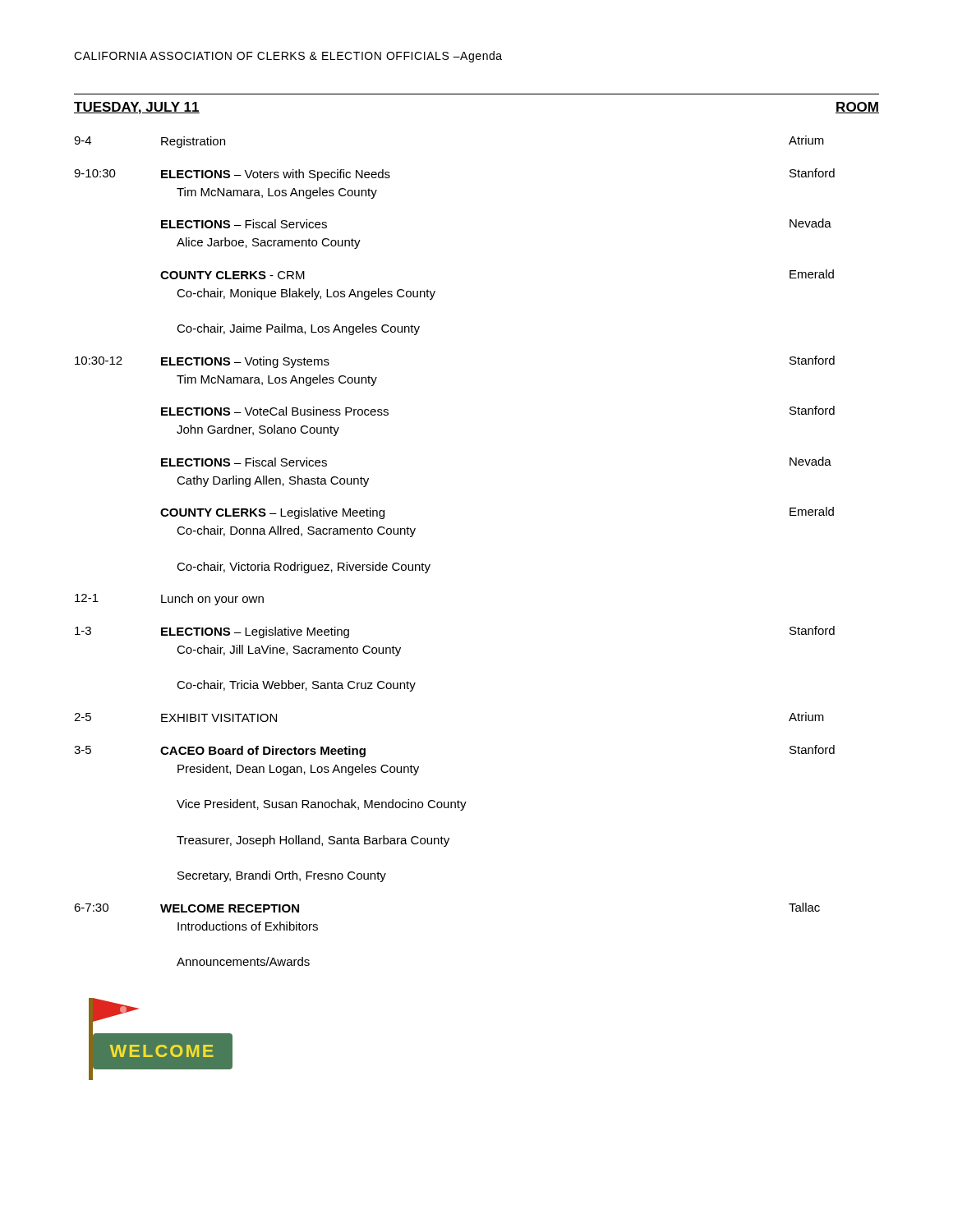Navigate to the element starting "COUNTY CLERKS – Legislative Meeting Co-chair, Donna"
Screen dimensions: 1232x953
259,512
